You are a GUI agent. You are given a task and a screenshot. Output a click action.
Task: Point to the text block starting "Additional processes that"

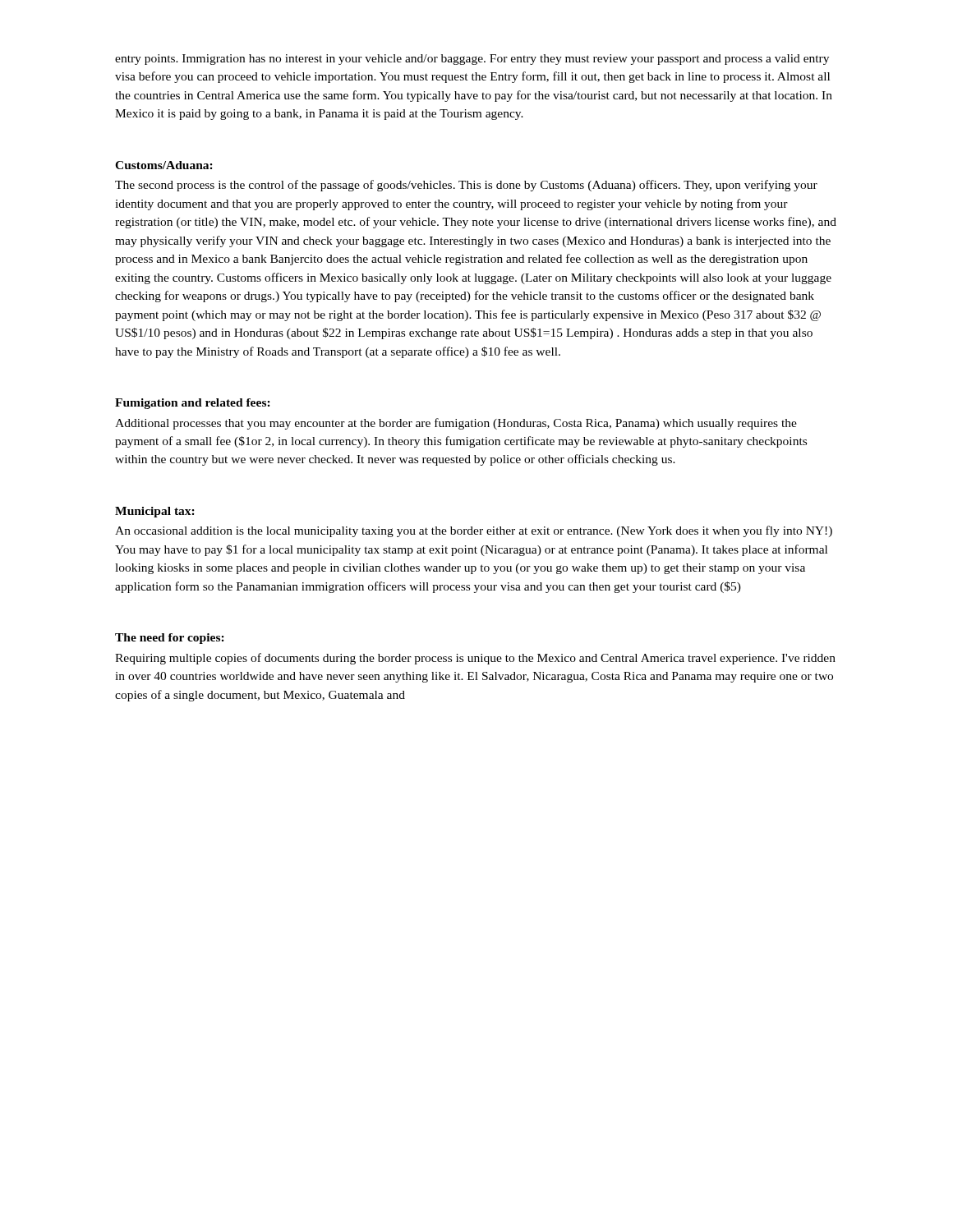pyautogui.click(x=461, y=441)
